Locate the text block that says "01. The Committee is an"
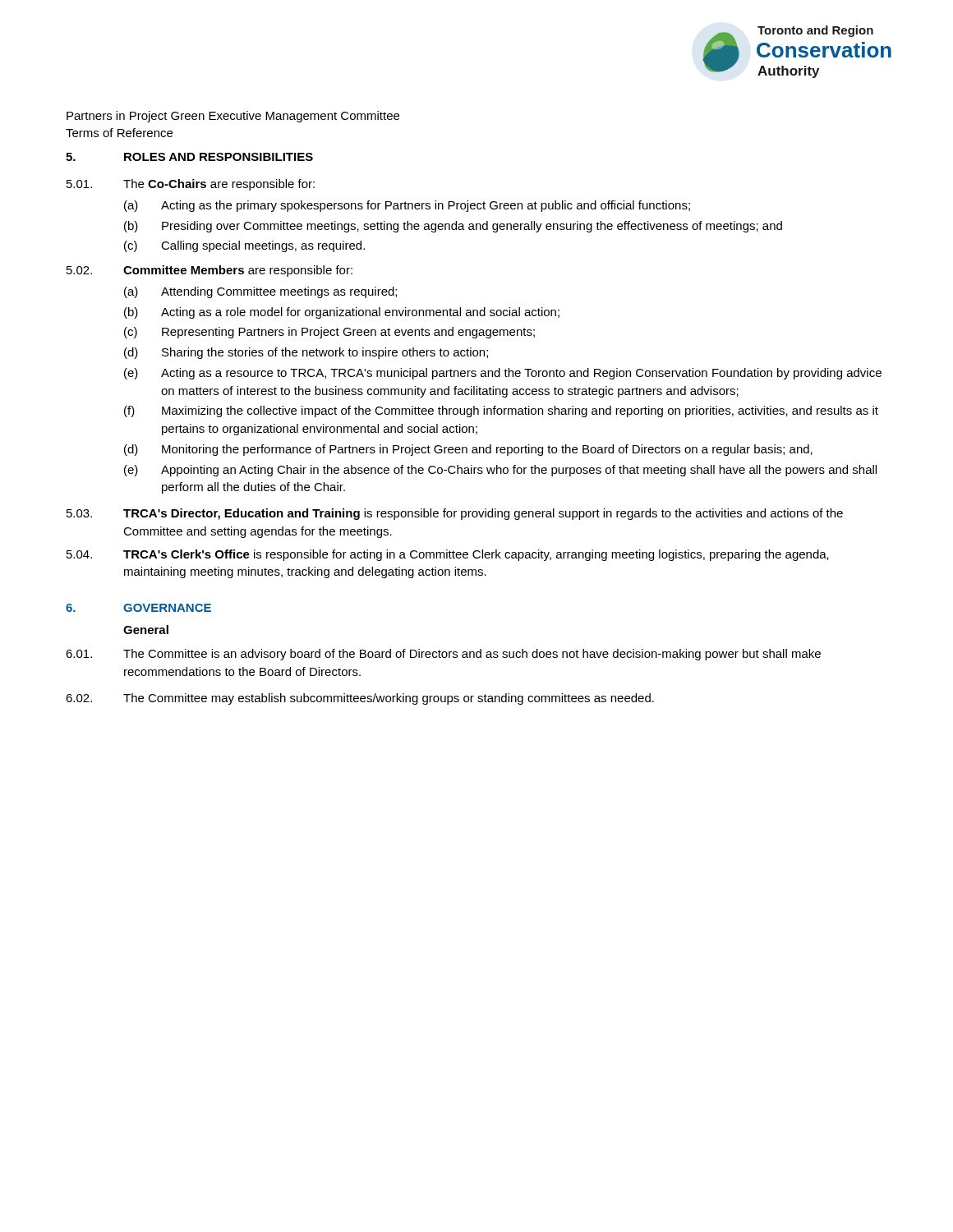This screenshot has width=953, height=1232. point(476,663)
